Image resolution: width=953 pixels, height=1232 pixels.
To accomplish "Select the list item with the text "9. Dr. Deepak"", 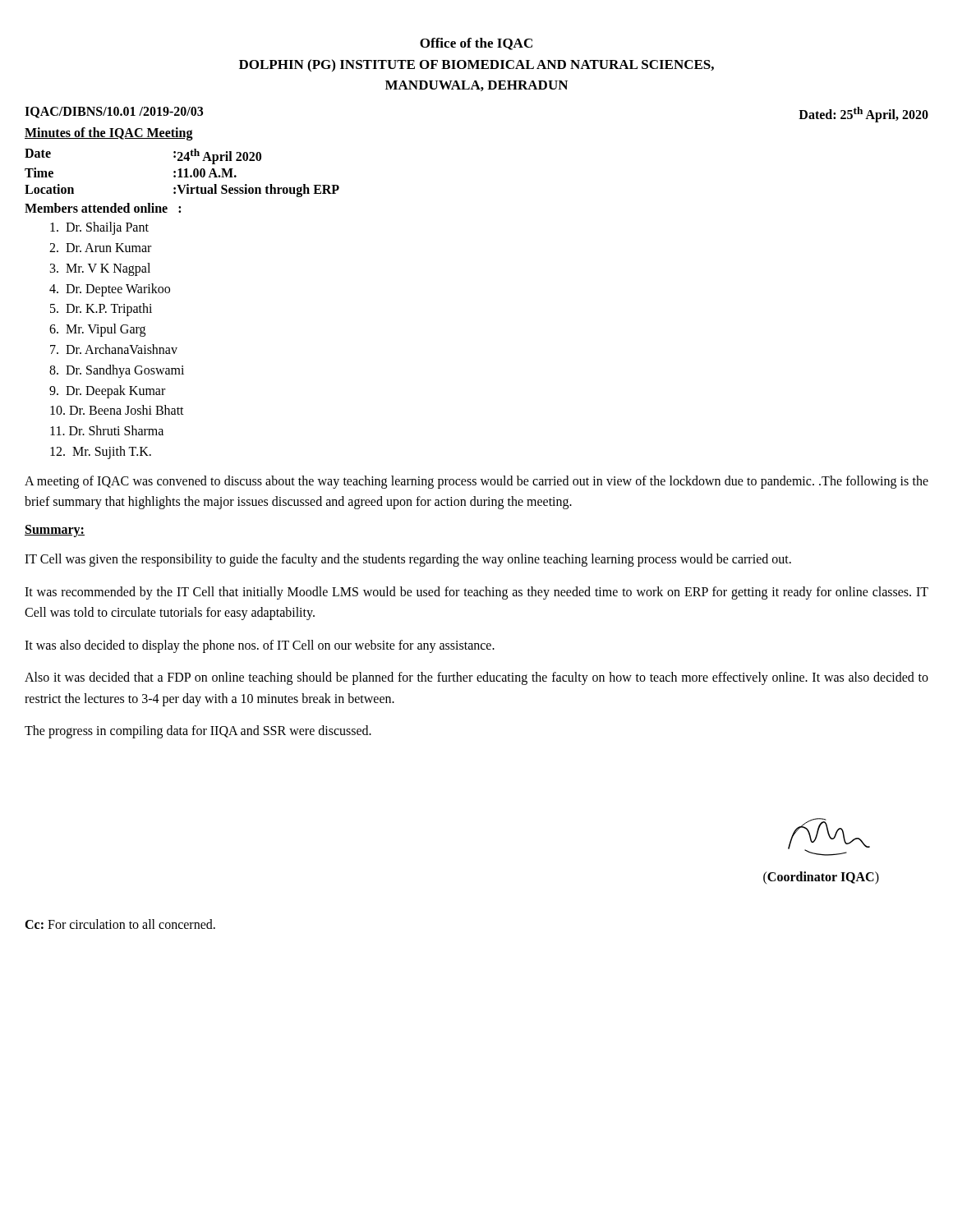I will click(107, 390).
